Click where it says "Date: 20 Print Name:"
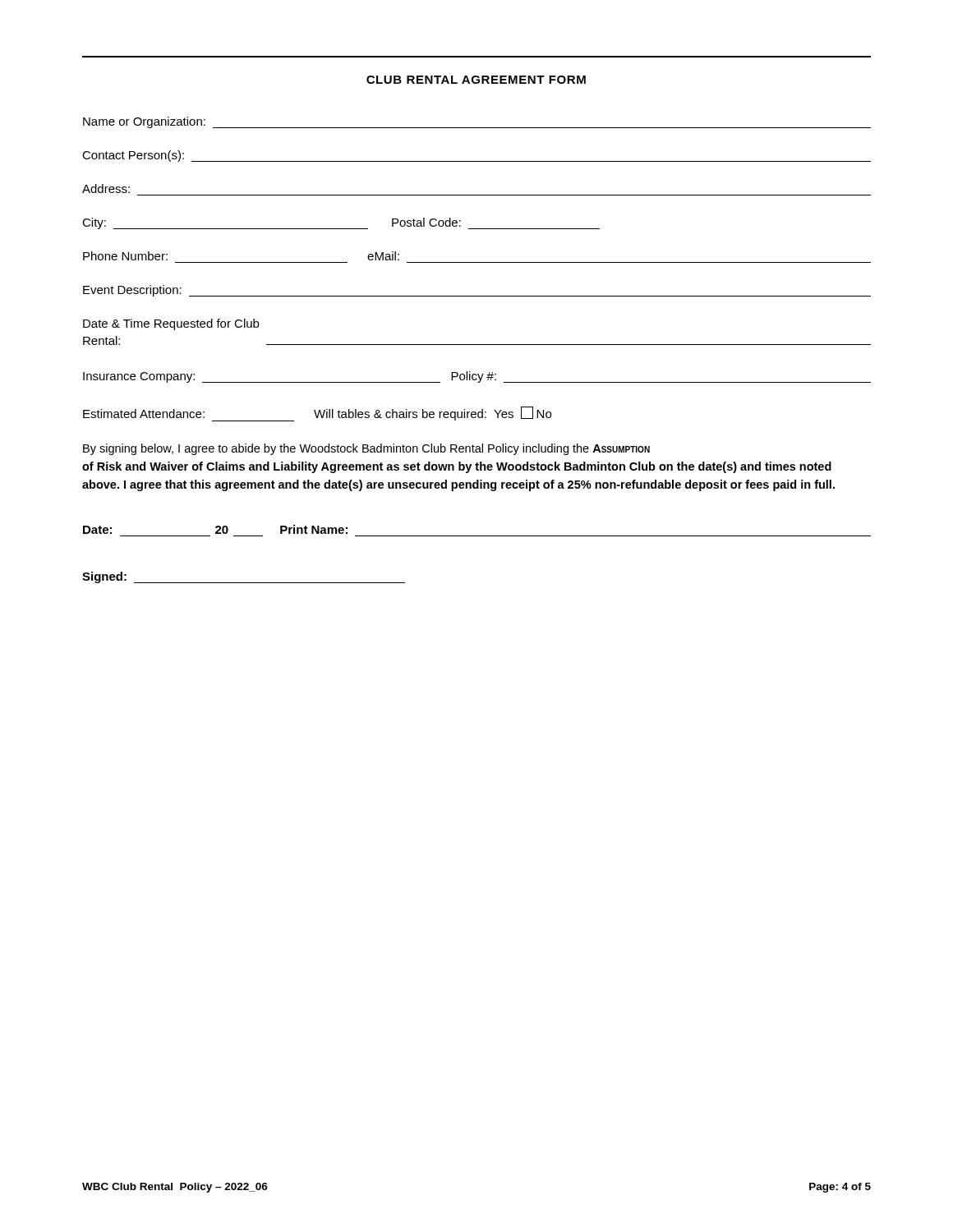Viewport: 953px width, 1232px height. [476, 528]
